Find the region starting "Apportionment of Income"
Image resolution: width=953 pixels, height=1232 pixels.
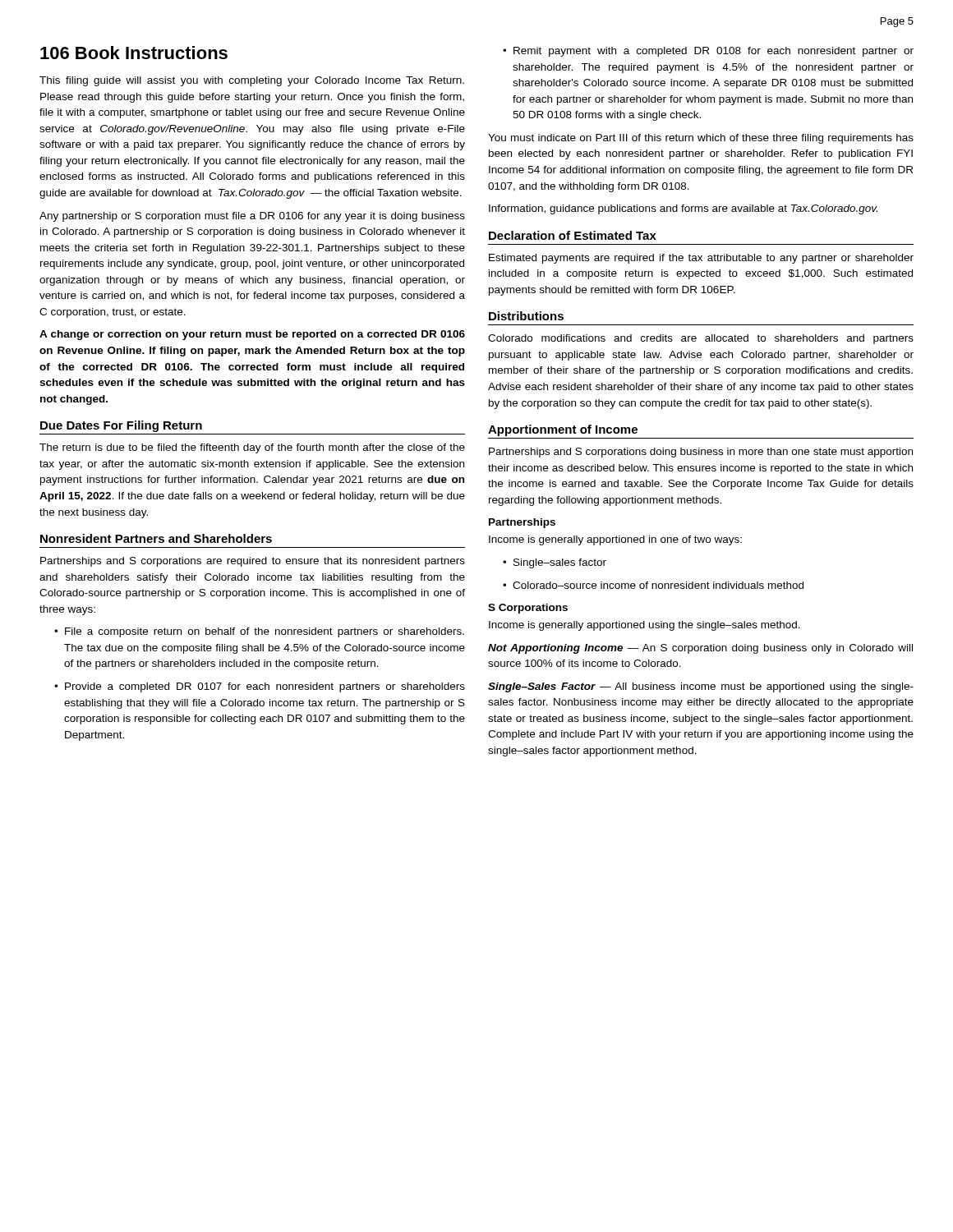pyautogui.click(x=701, y=431)
